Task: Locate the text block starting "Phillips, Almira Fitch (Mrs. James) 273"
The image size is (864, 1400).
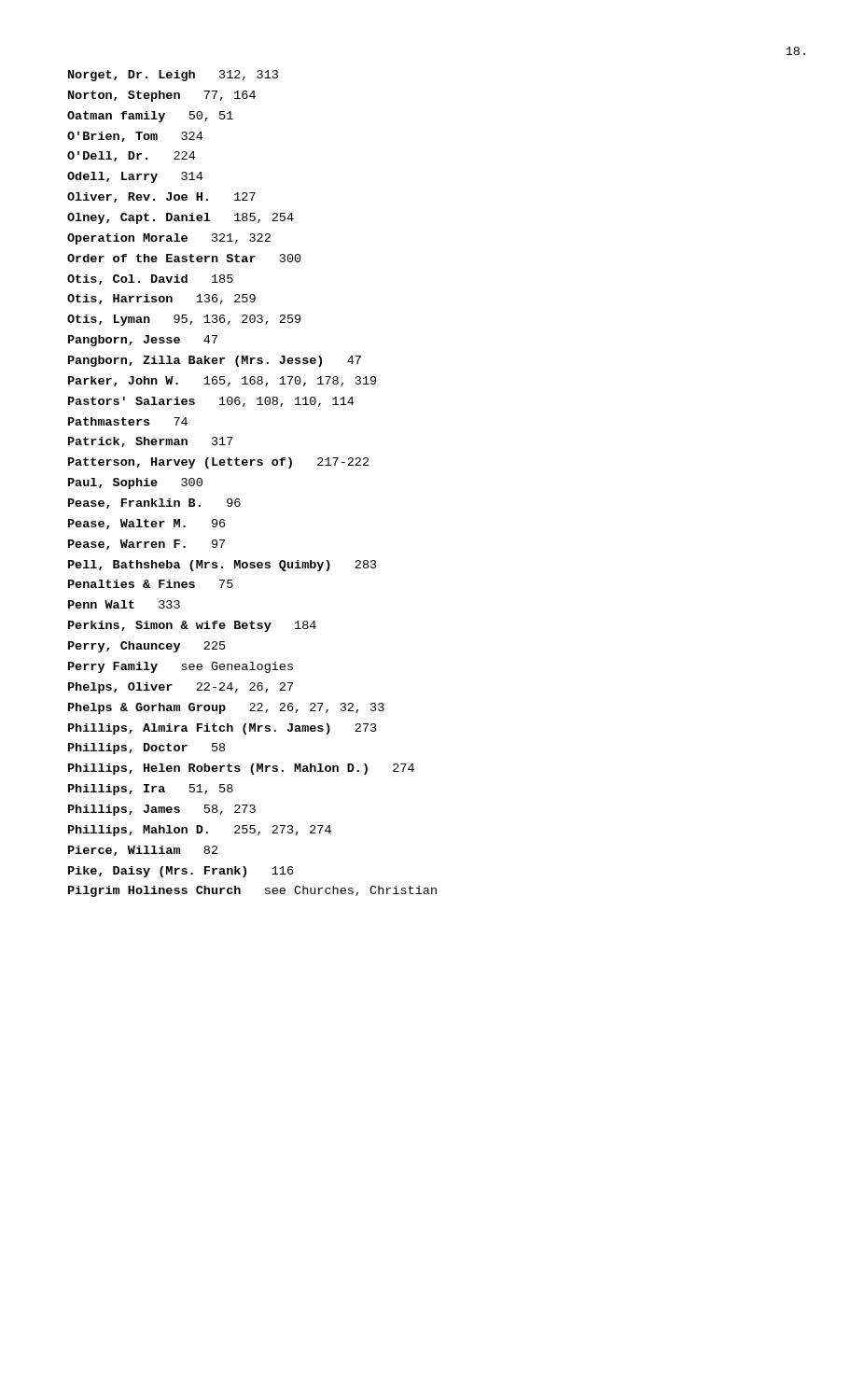Action: pos(222,728)
